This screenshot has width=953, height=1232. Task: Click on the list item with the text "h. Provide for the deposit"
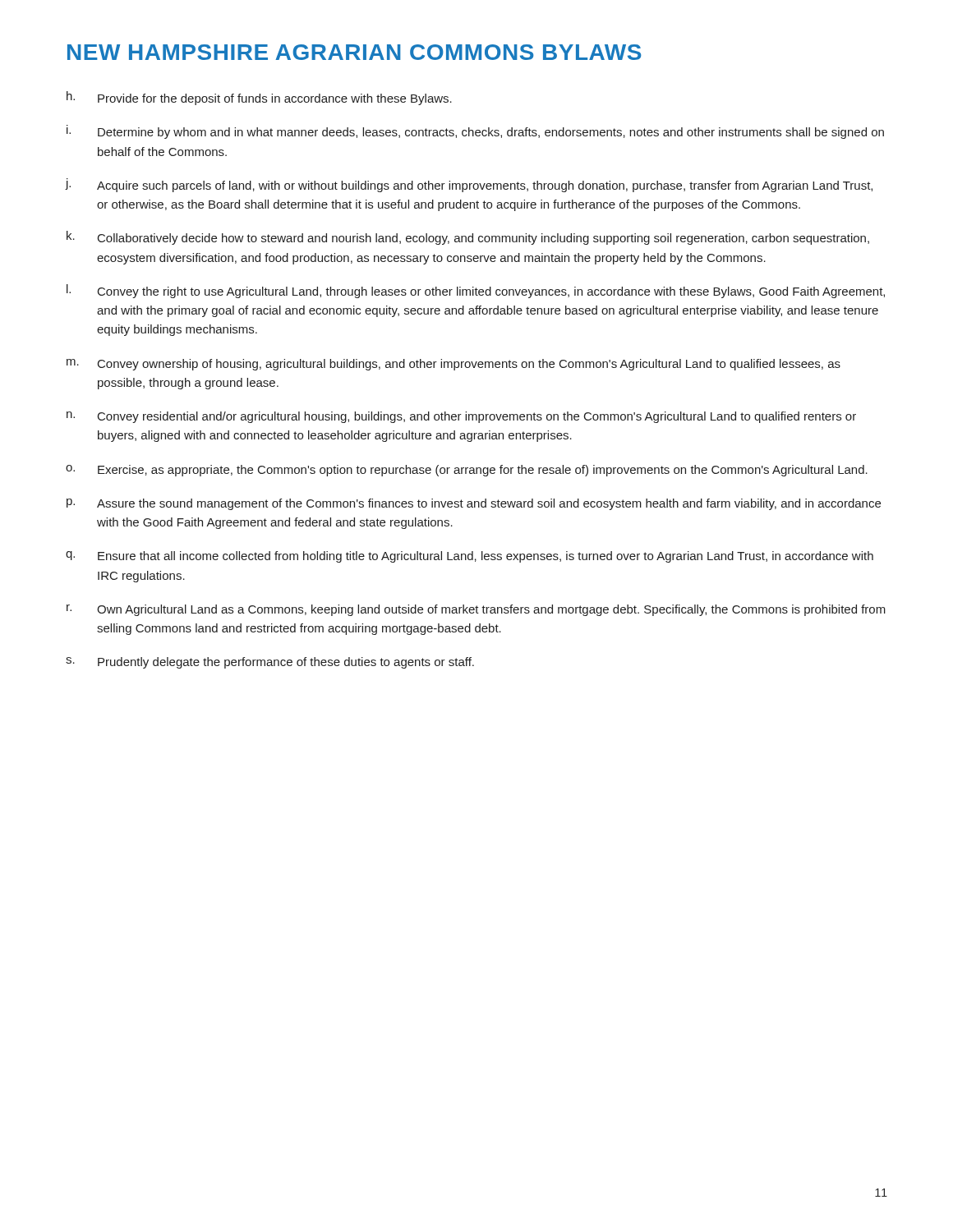(259, 98)
